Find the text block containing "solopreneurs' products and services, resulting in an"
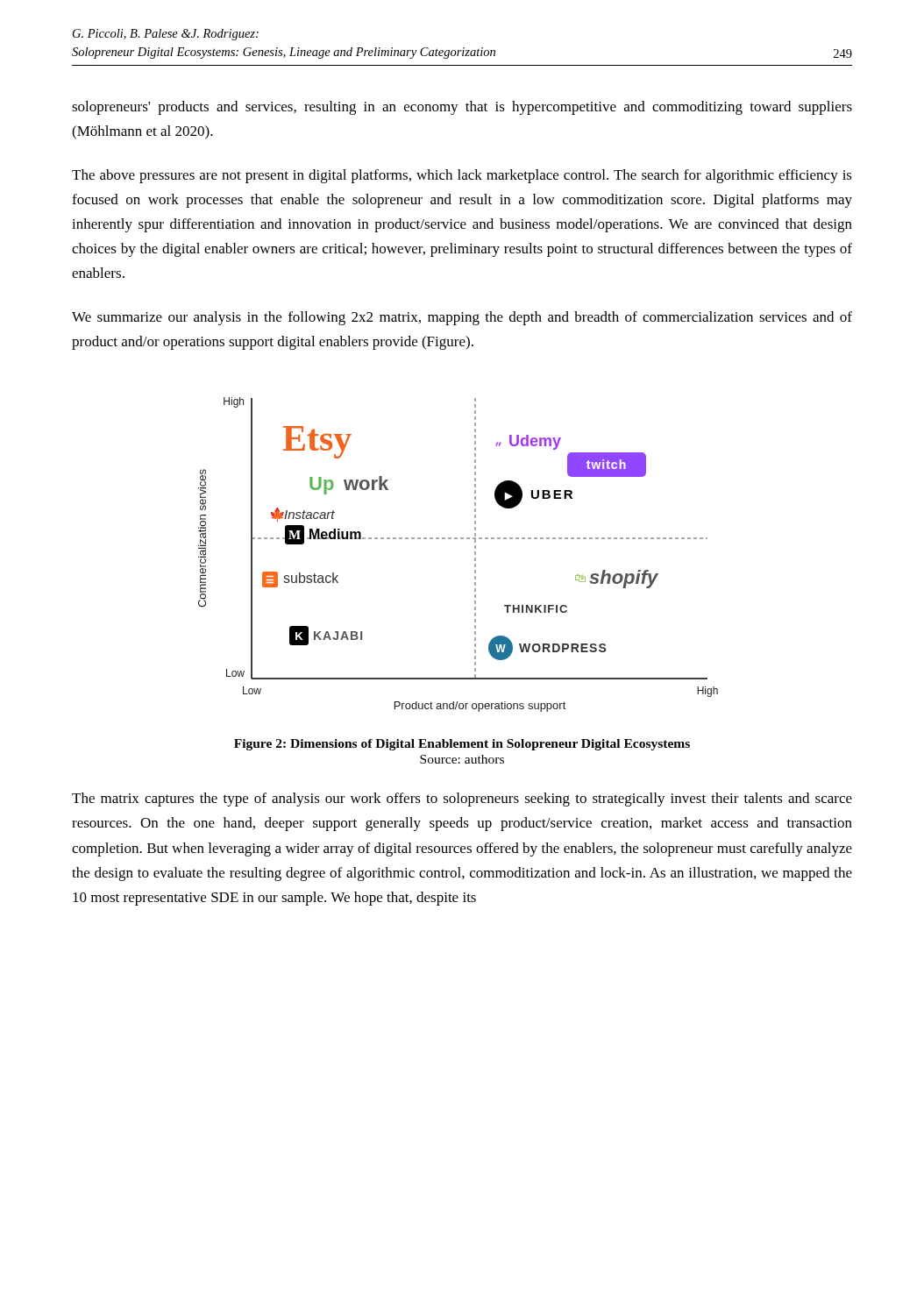Screen dimensions: 1315x924 pos(462,119)
